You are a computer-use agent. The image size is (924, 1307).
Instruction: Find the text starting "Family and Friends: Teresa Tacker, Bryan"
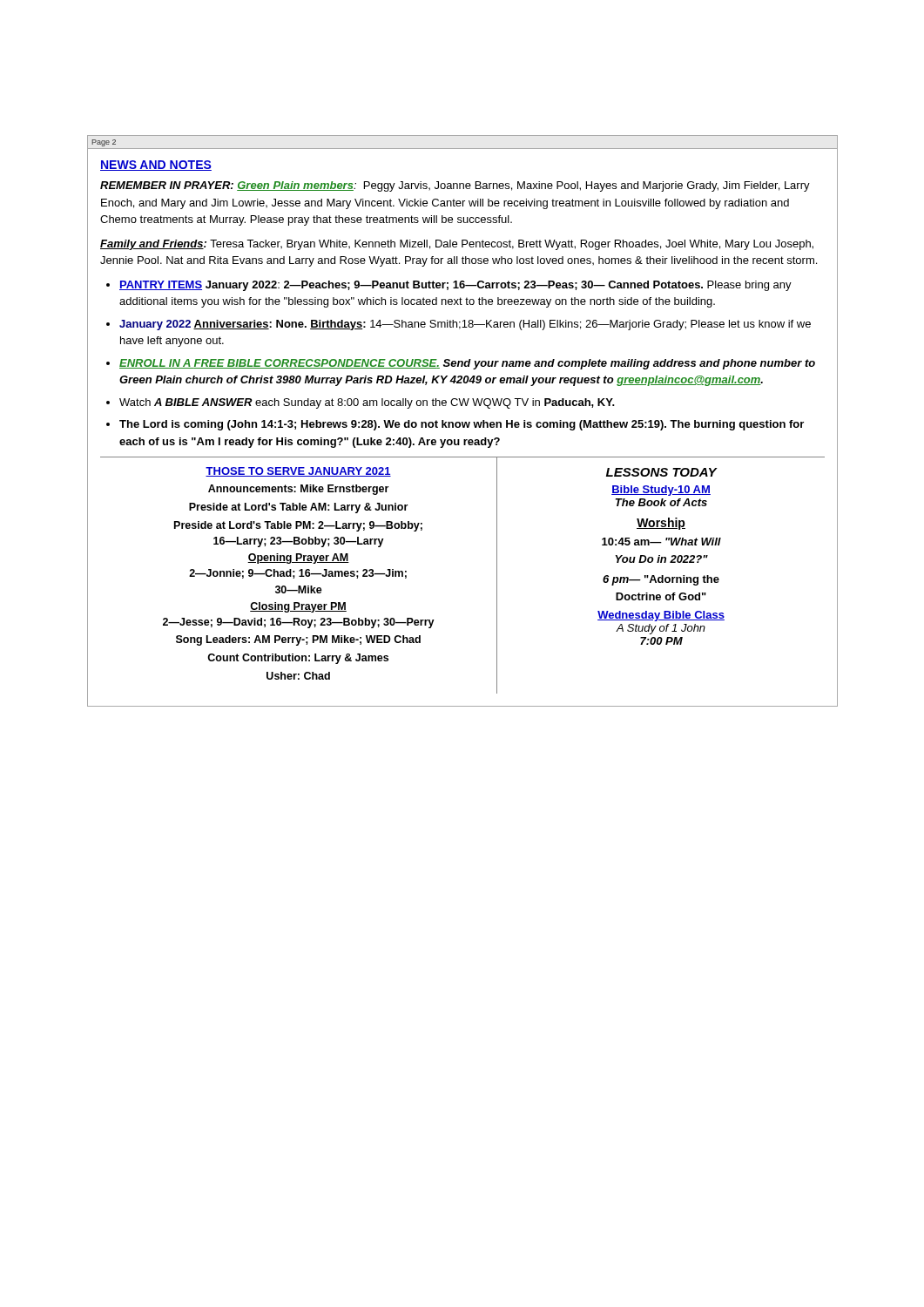(x=459, y=252)
